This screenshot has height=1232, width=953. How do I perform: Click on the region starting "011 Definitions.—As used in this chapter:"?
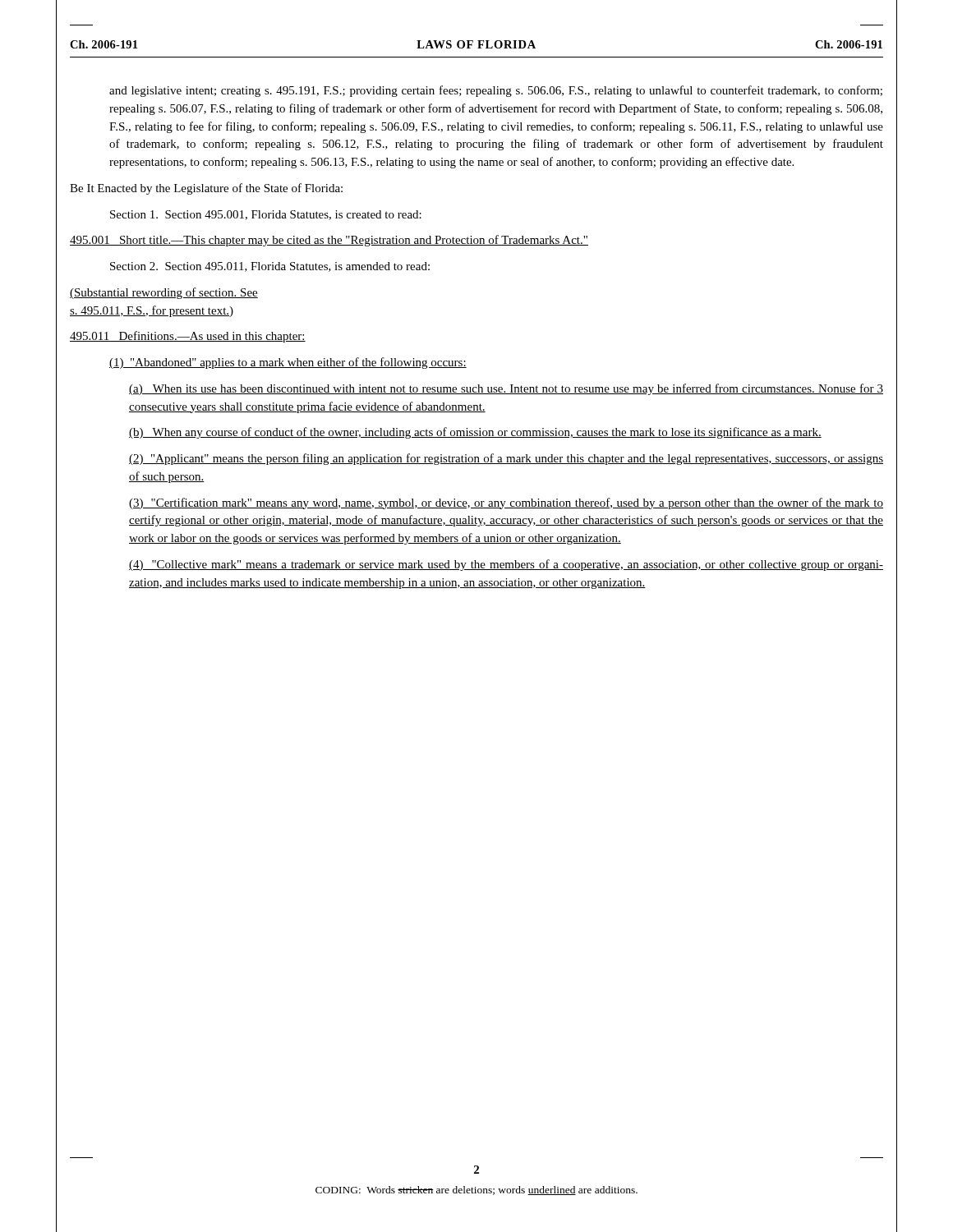coord(188,337)
